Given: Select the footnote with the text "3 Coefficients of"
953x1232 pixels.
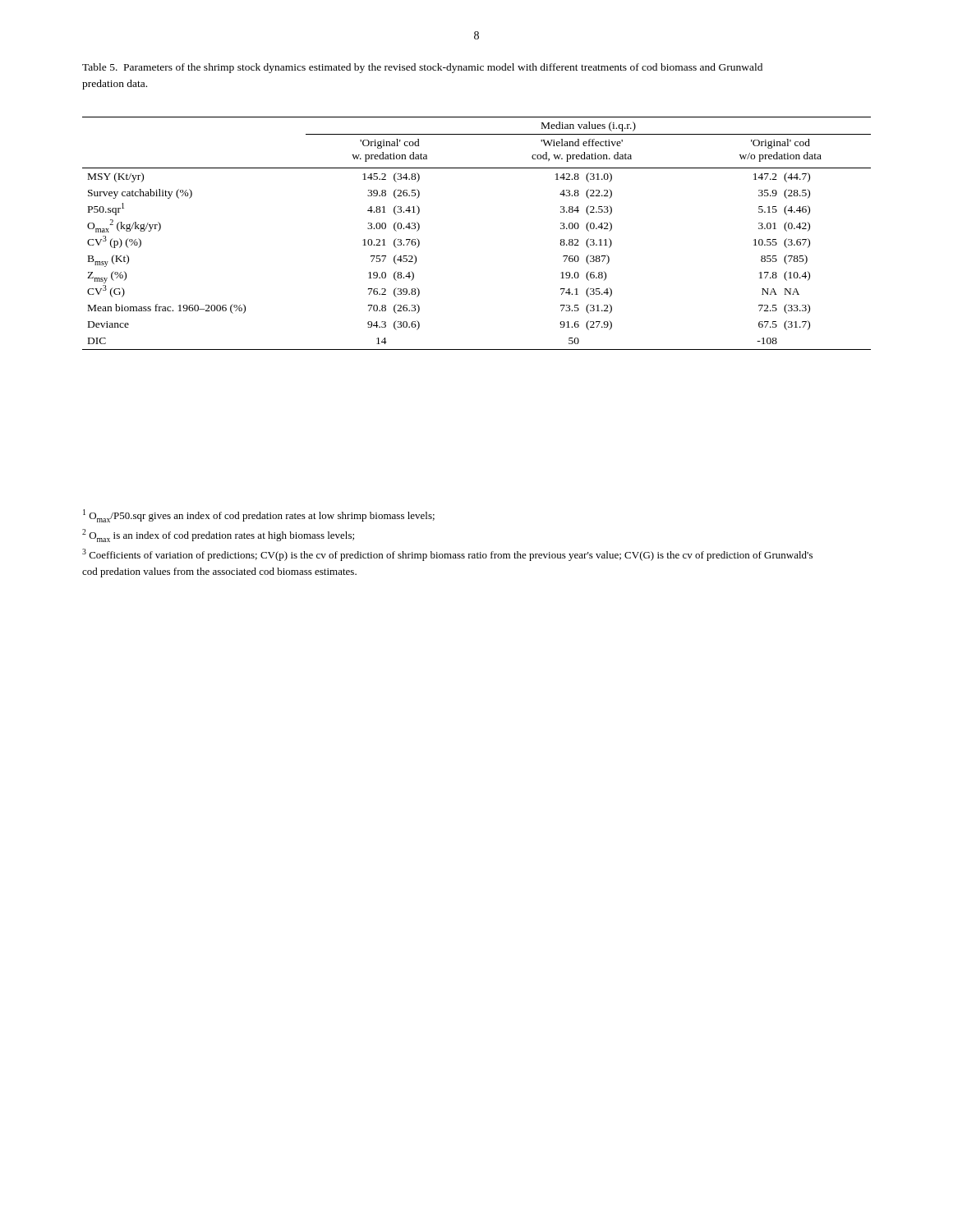Looking at the screenshot, I should [448, 562].
